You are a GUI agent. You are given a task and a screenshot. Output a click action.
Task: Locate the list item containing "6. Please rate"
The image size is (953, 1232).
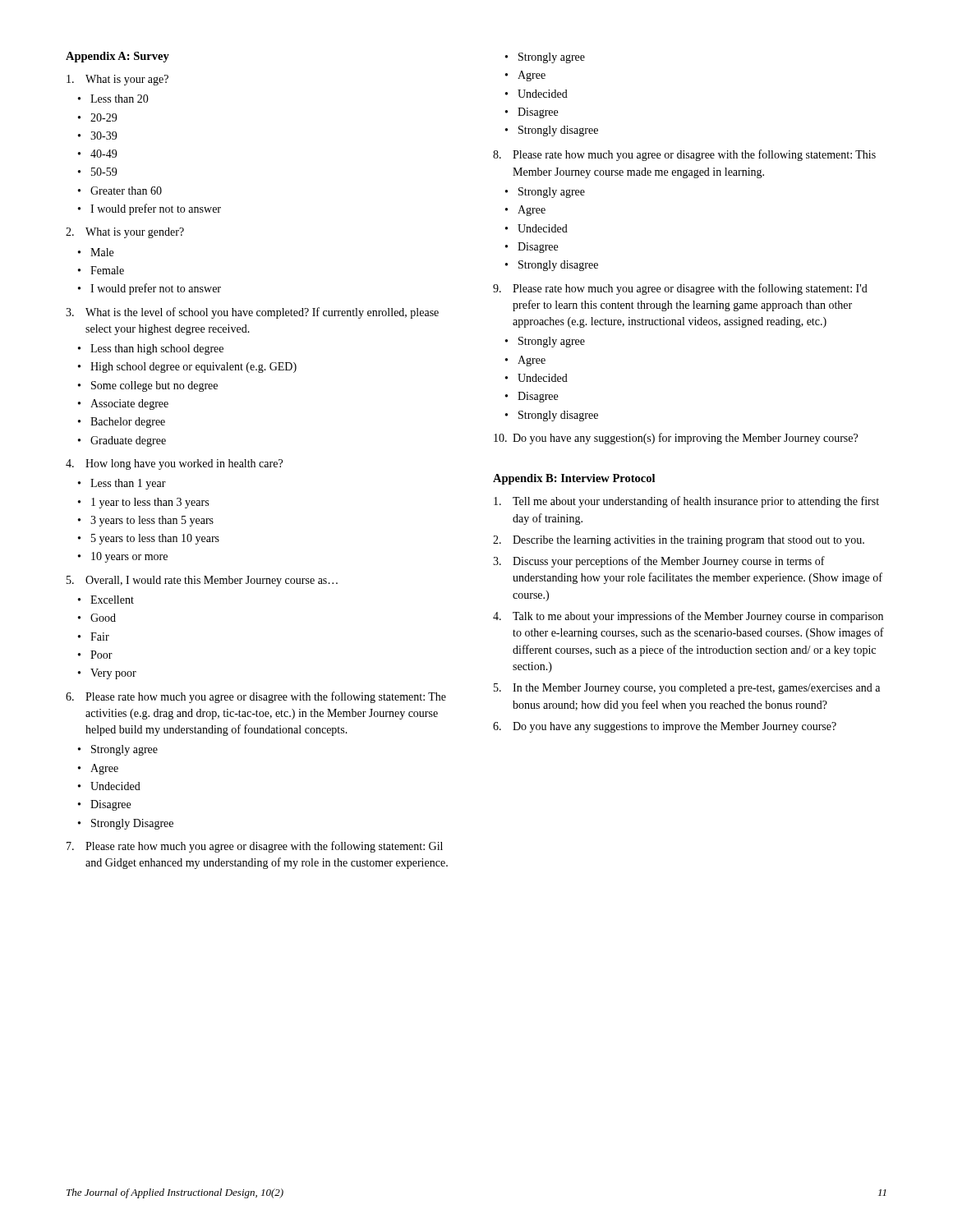(x=256, y=697)
